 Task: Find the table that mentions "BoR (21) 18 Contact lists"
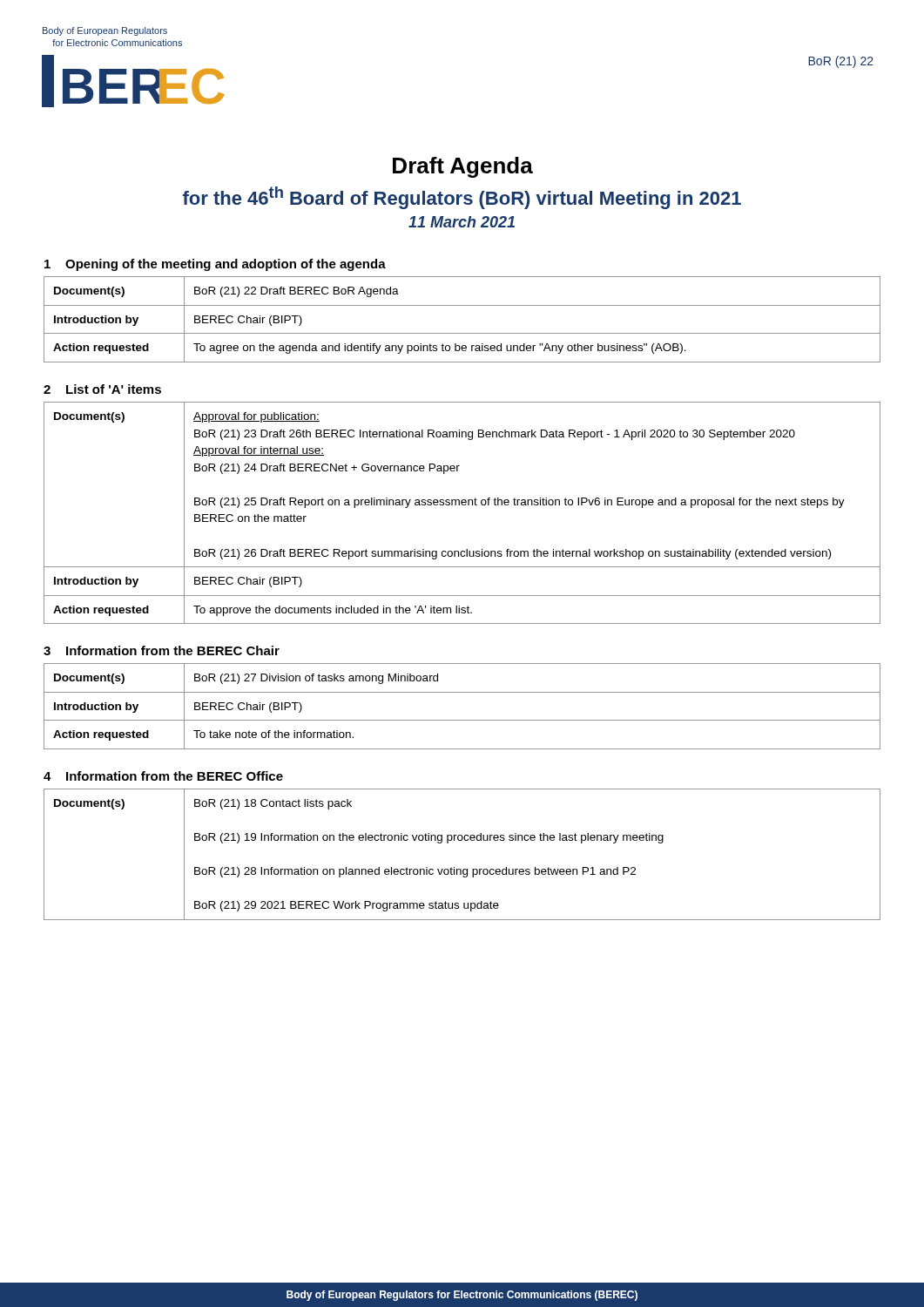point(462,854)
